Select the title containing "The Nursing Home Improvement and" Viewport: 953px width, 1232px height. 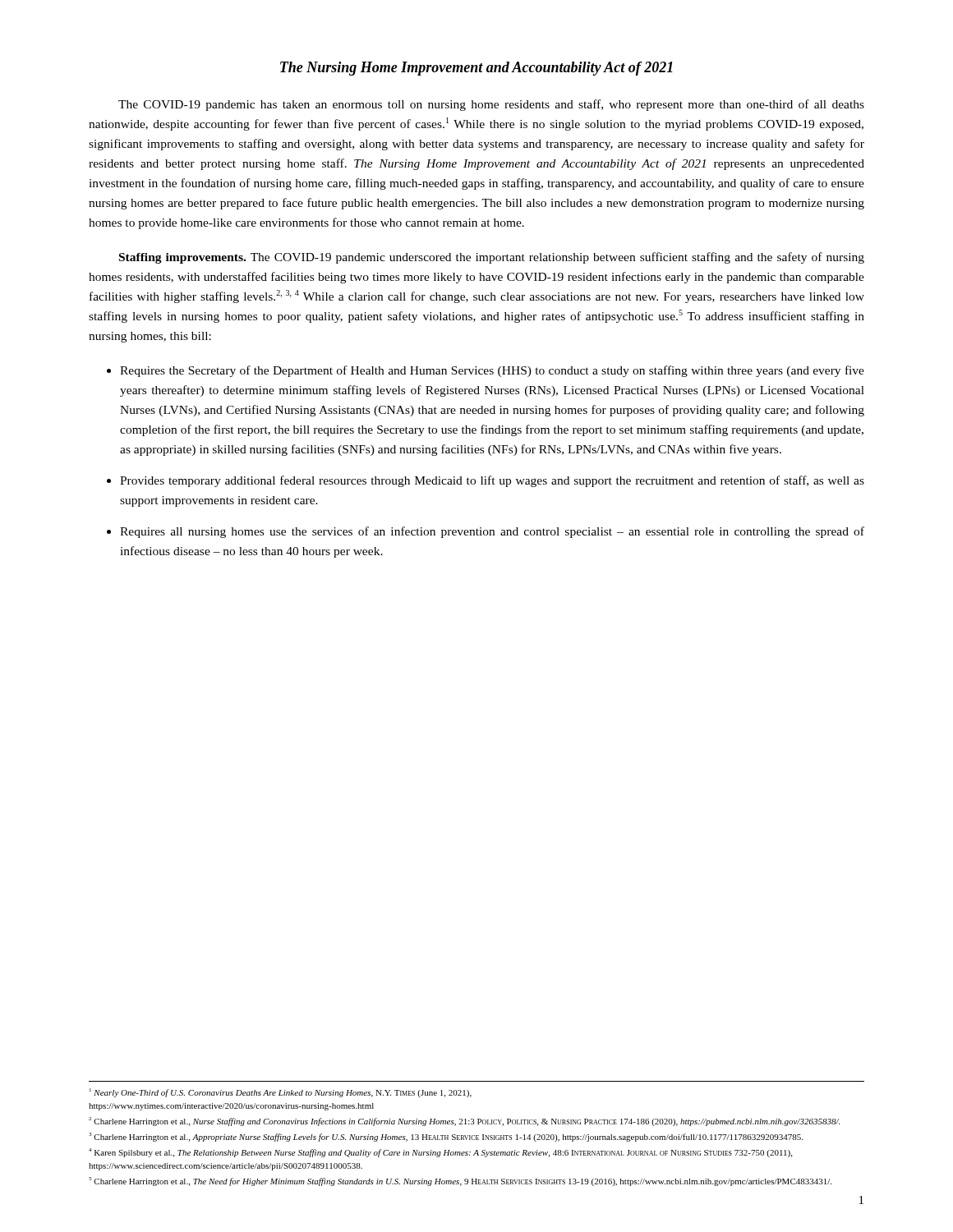tap(476, 68)
